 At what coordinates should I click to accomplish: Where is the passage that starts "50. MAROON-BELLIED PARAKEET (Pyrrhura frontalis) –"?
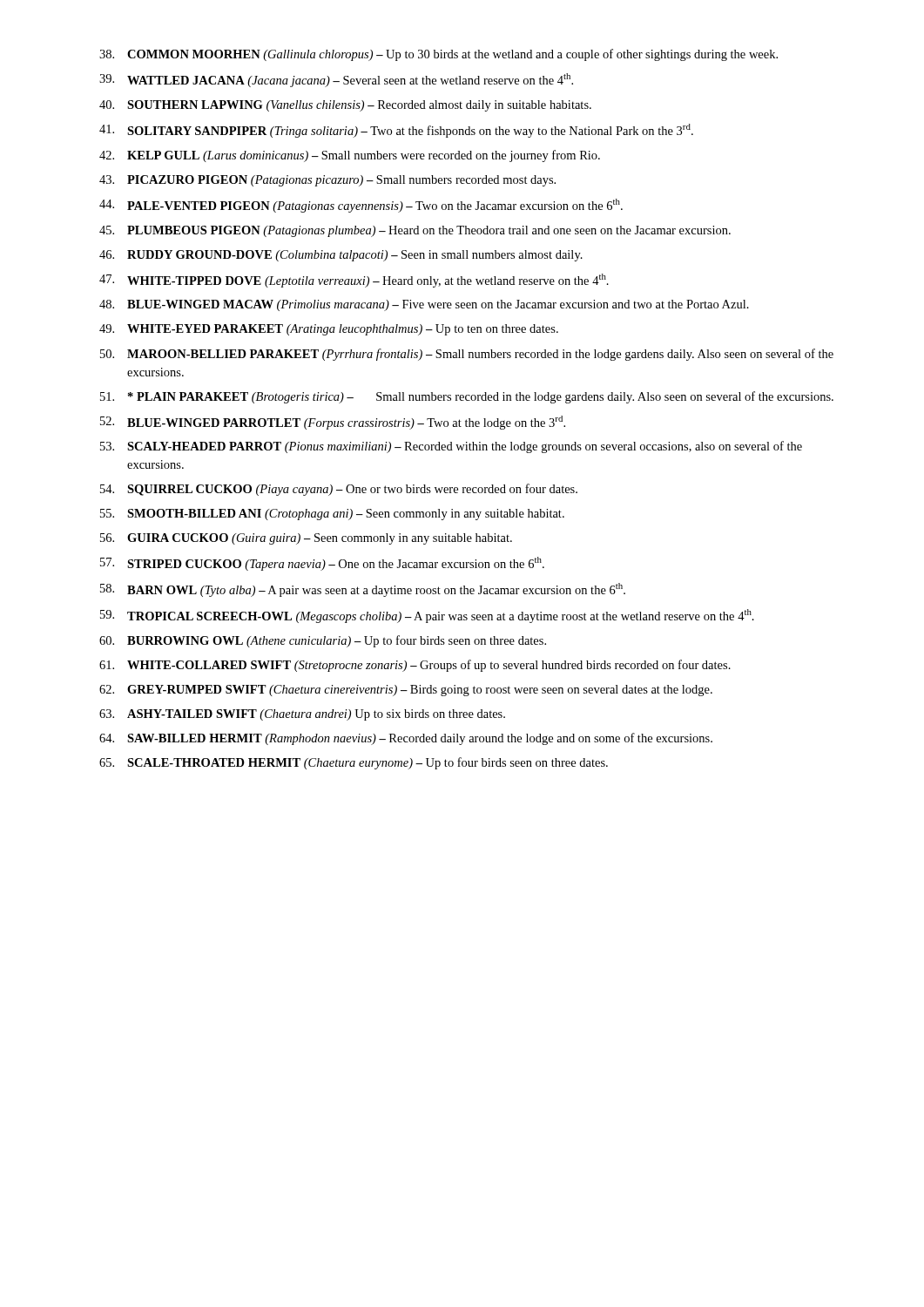tap(465, 363)
